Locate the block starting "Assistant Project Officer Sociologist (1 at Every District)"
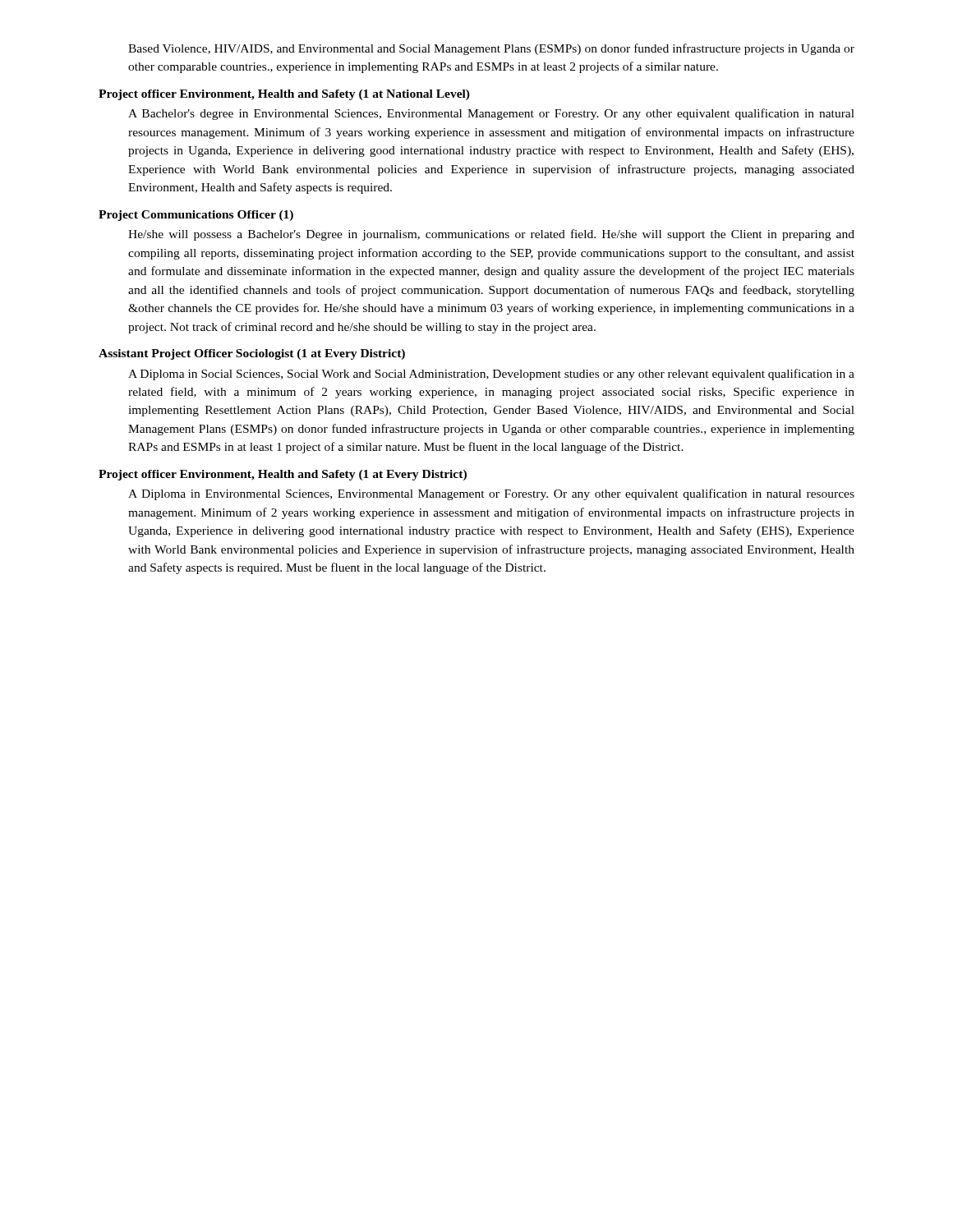 pos(252,353)
